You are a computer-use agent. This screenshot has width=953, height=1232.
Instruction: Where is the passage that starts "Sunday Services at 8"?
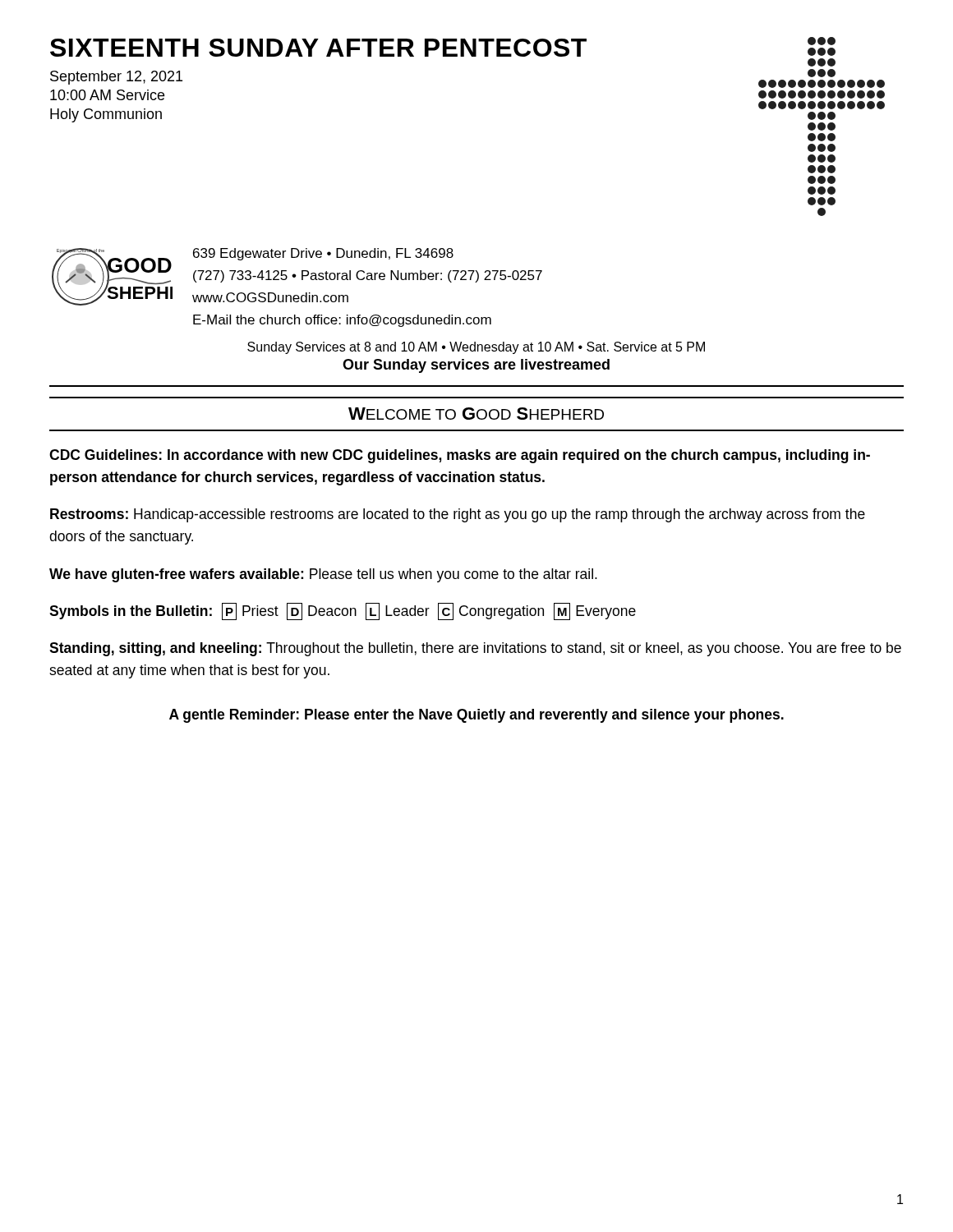pyautogui.click(x=476, y=347)
